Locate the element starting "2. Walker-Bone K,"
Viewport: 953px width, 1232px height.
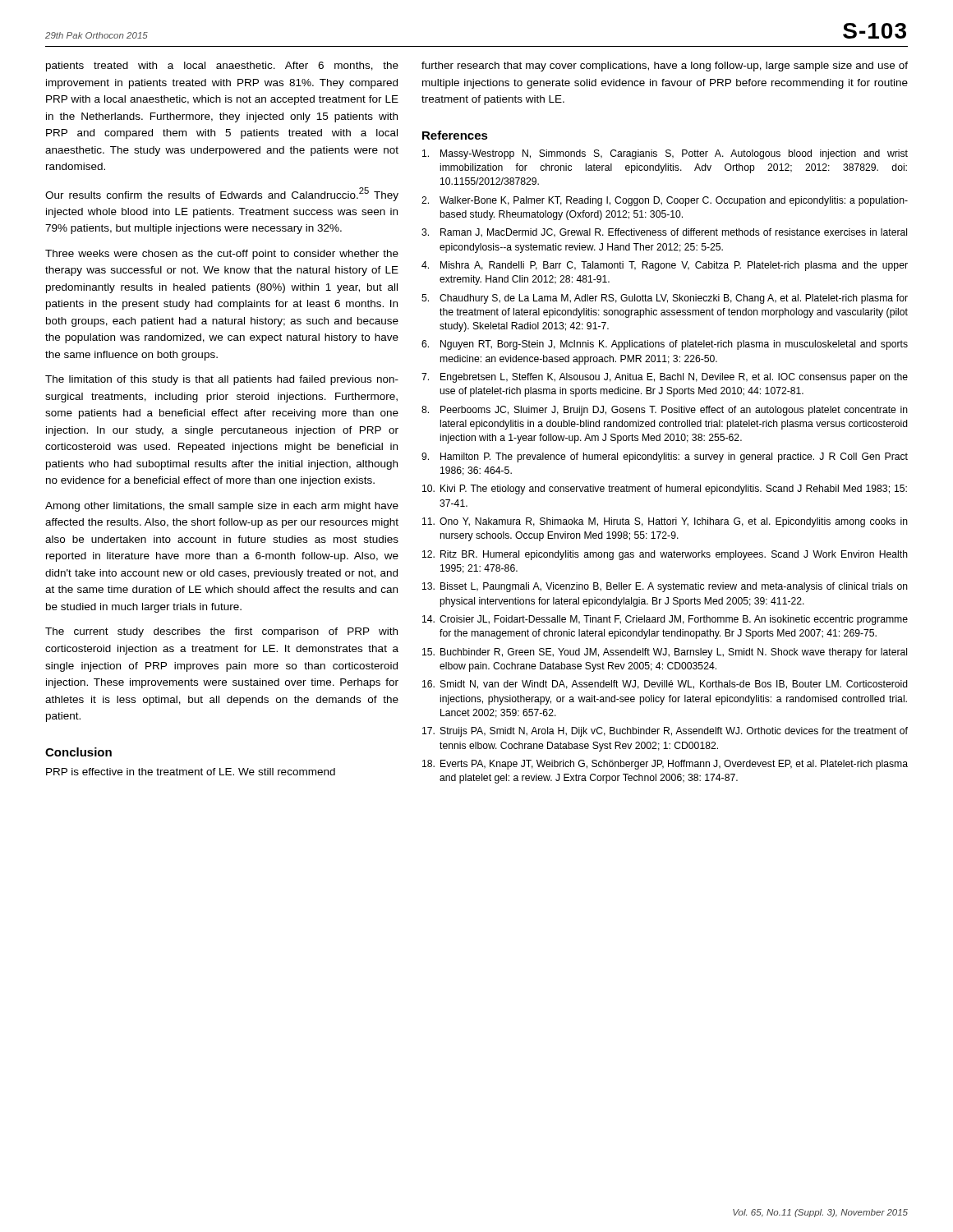pyautogui.click(x=665, y=208)
